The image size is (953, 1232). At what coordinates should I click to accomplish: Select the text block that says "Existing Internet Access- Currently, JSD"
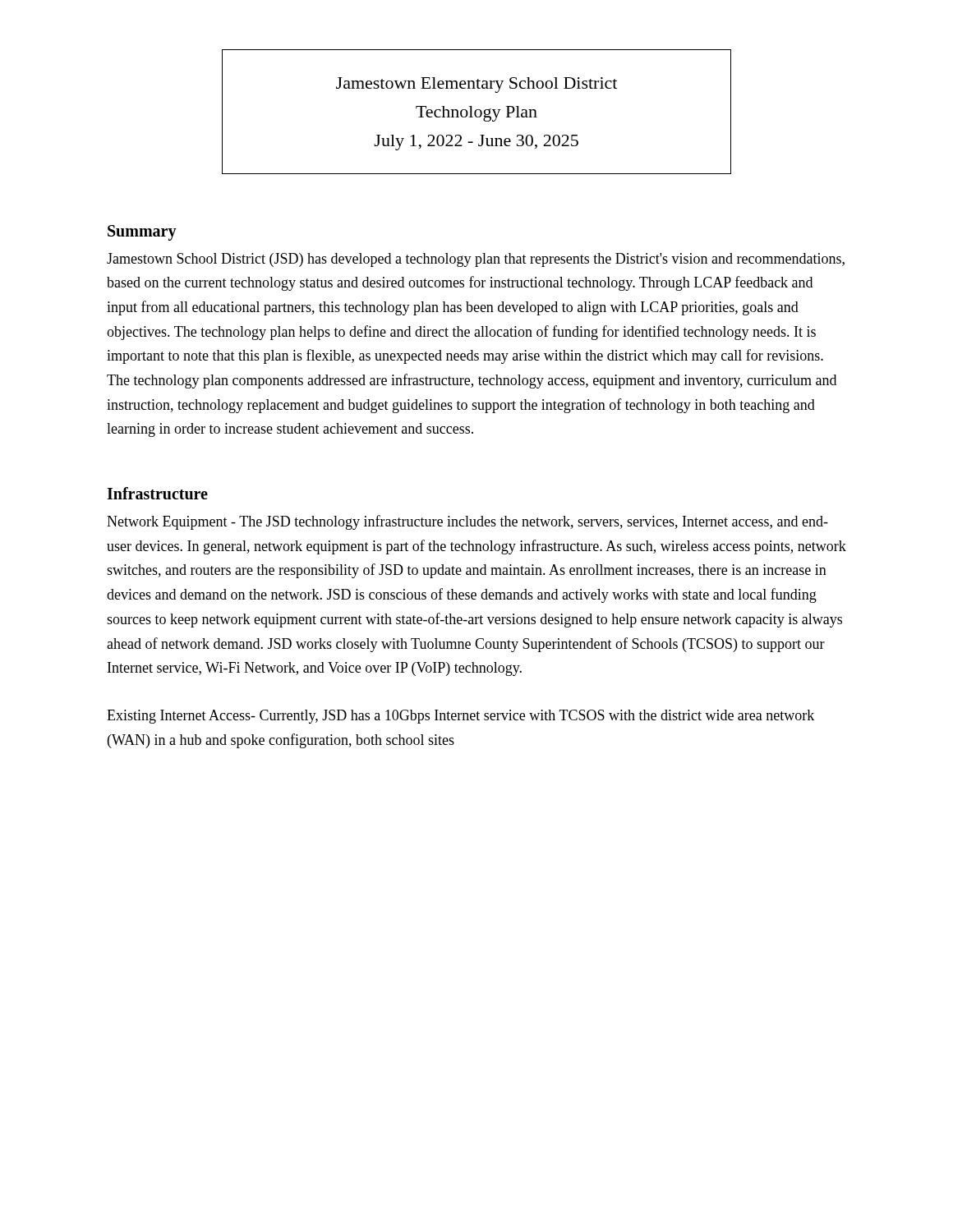coord(461,727)
